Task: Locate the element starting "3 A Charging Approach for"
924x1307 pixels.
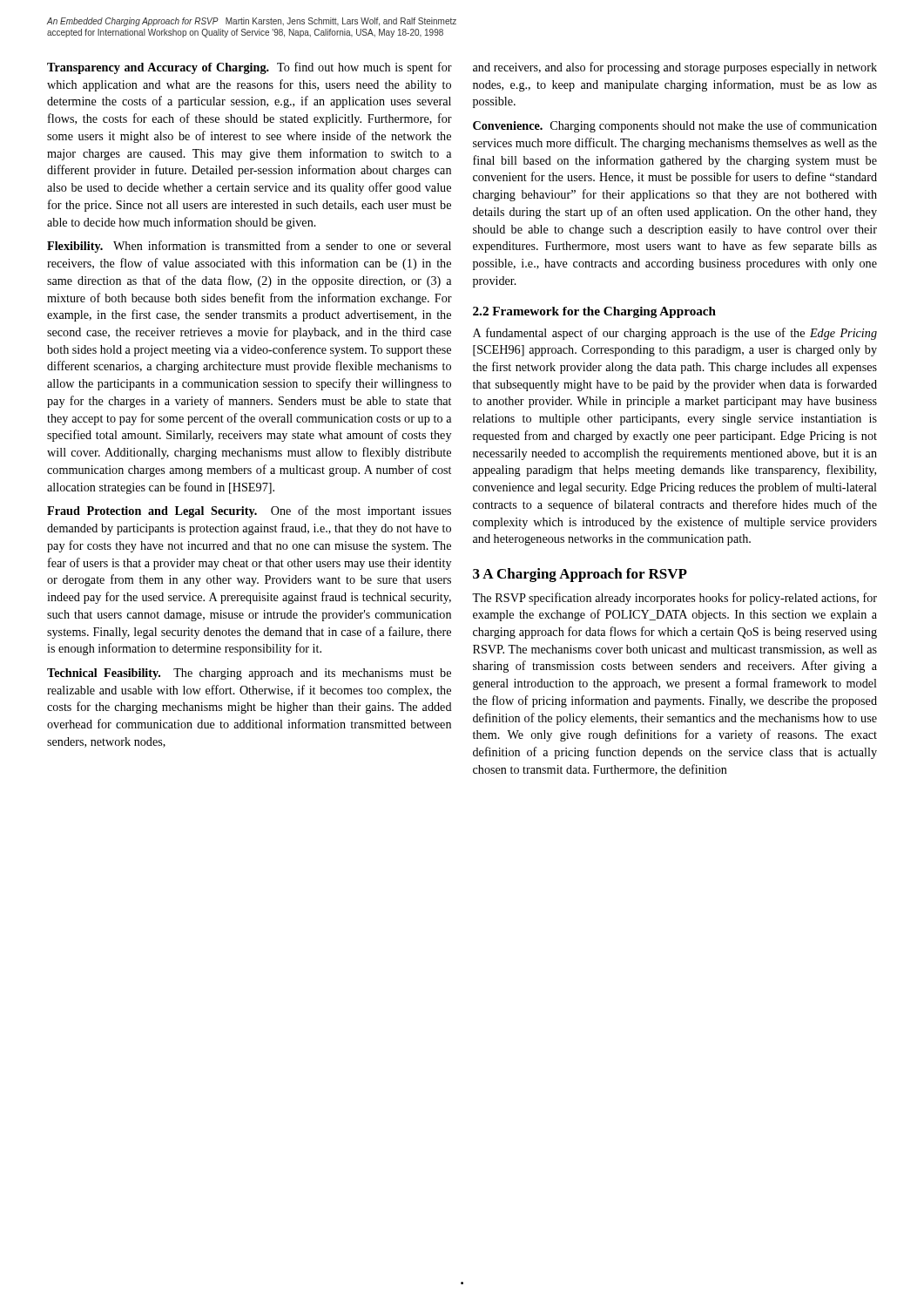Action: pyautogui.click(x=580, y=574)
